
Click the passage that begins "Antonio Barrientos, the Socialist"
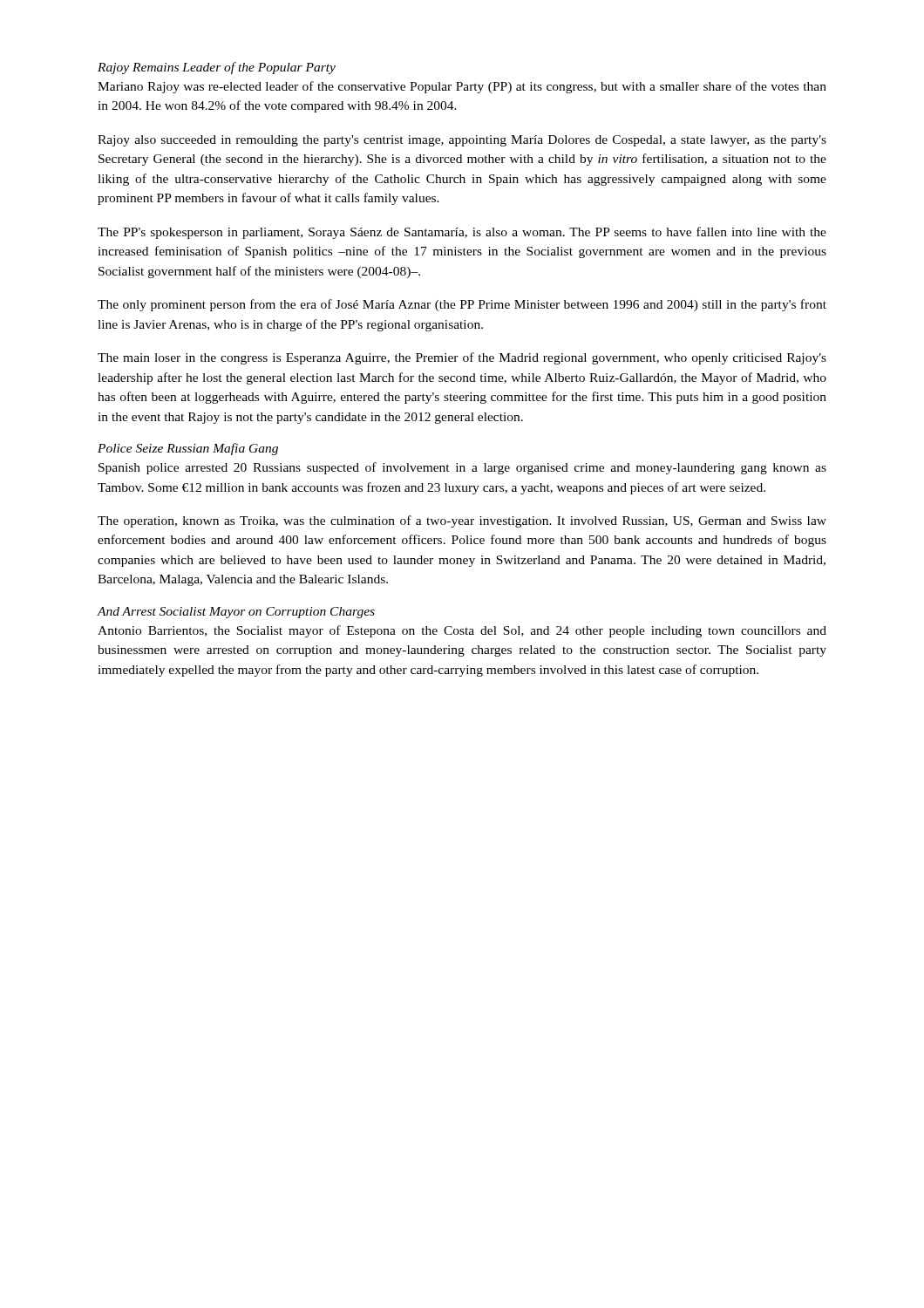(462, 649)
